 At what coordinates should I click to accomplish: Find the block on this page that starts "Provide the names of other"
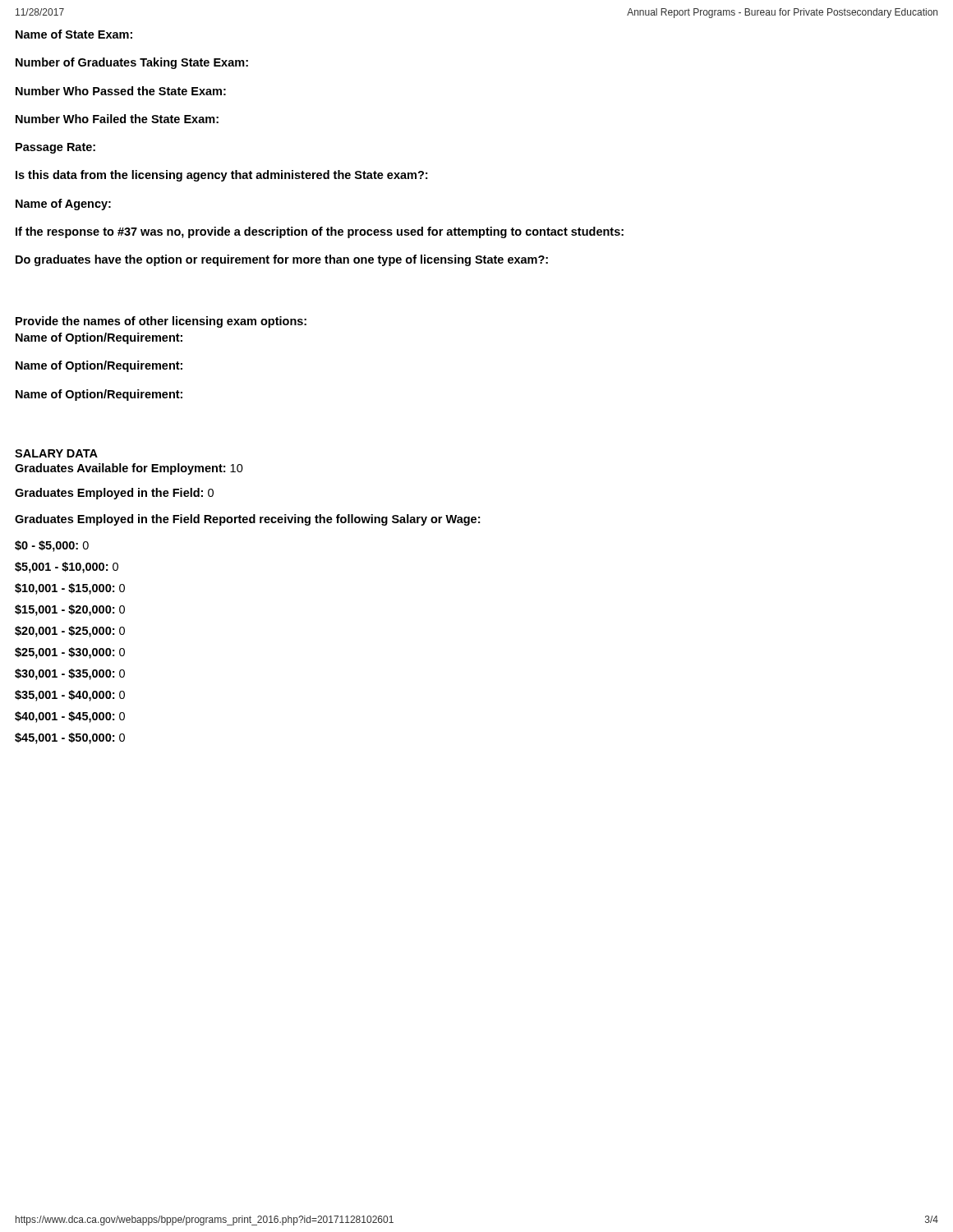(x=161, y=329)
